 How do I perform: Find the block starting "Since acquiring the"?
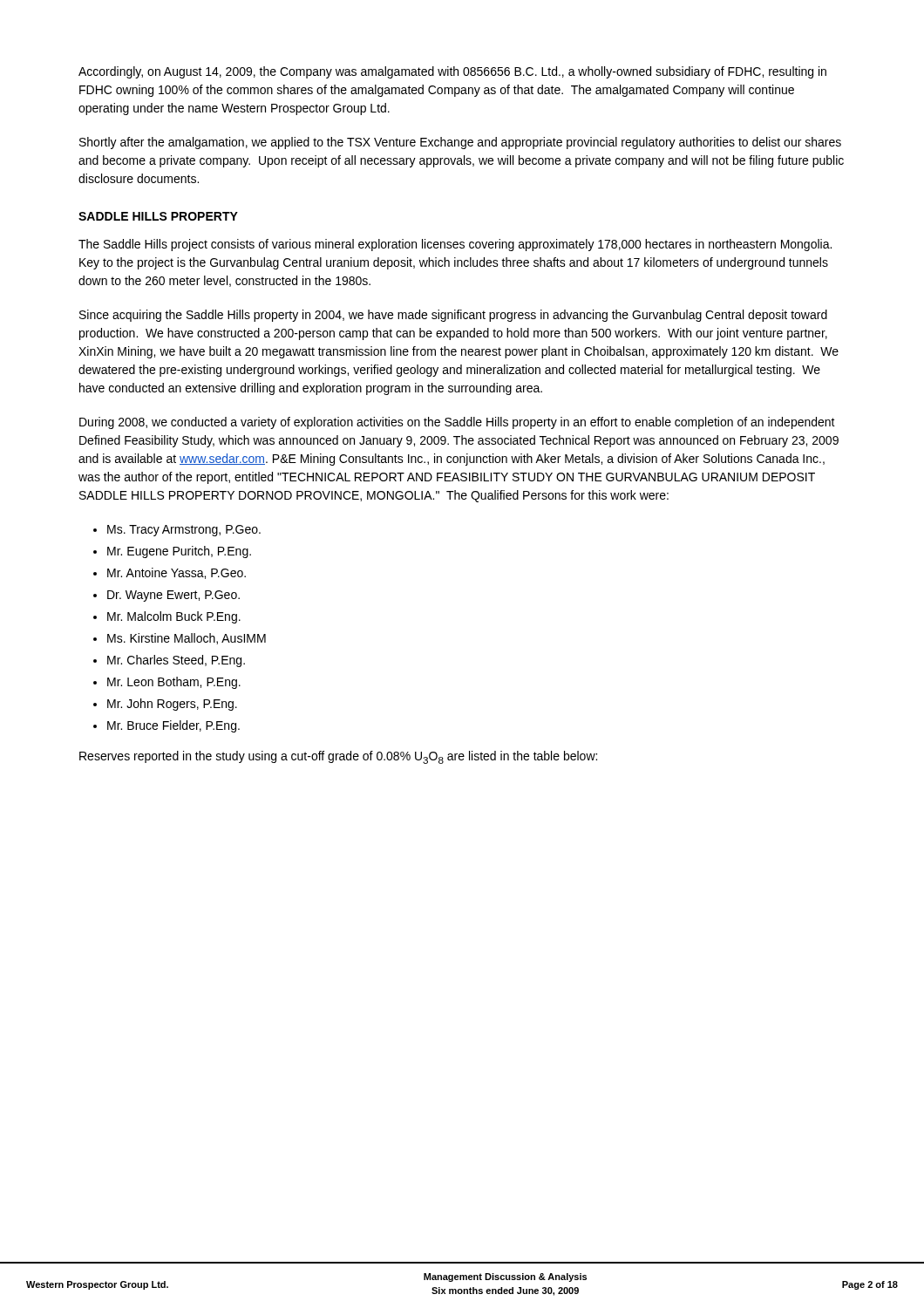tap(459, 351)
